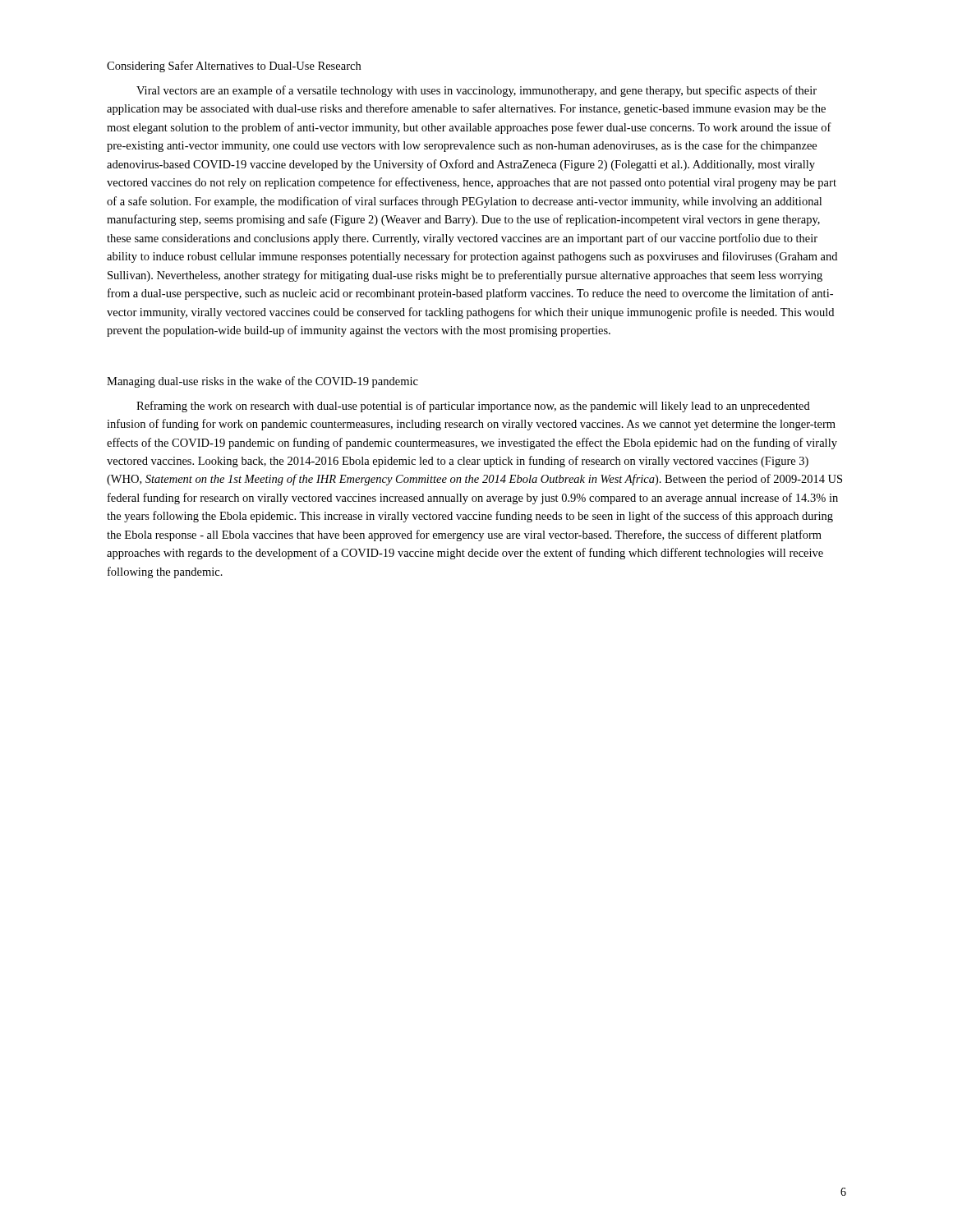The width and height of the screenshot is (953, 1232).
Task: Where is the passage that starts "Reframing the work on research with dual-use potential"?
Action: pos(475,488)
